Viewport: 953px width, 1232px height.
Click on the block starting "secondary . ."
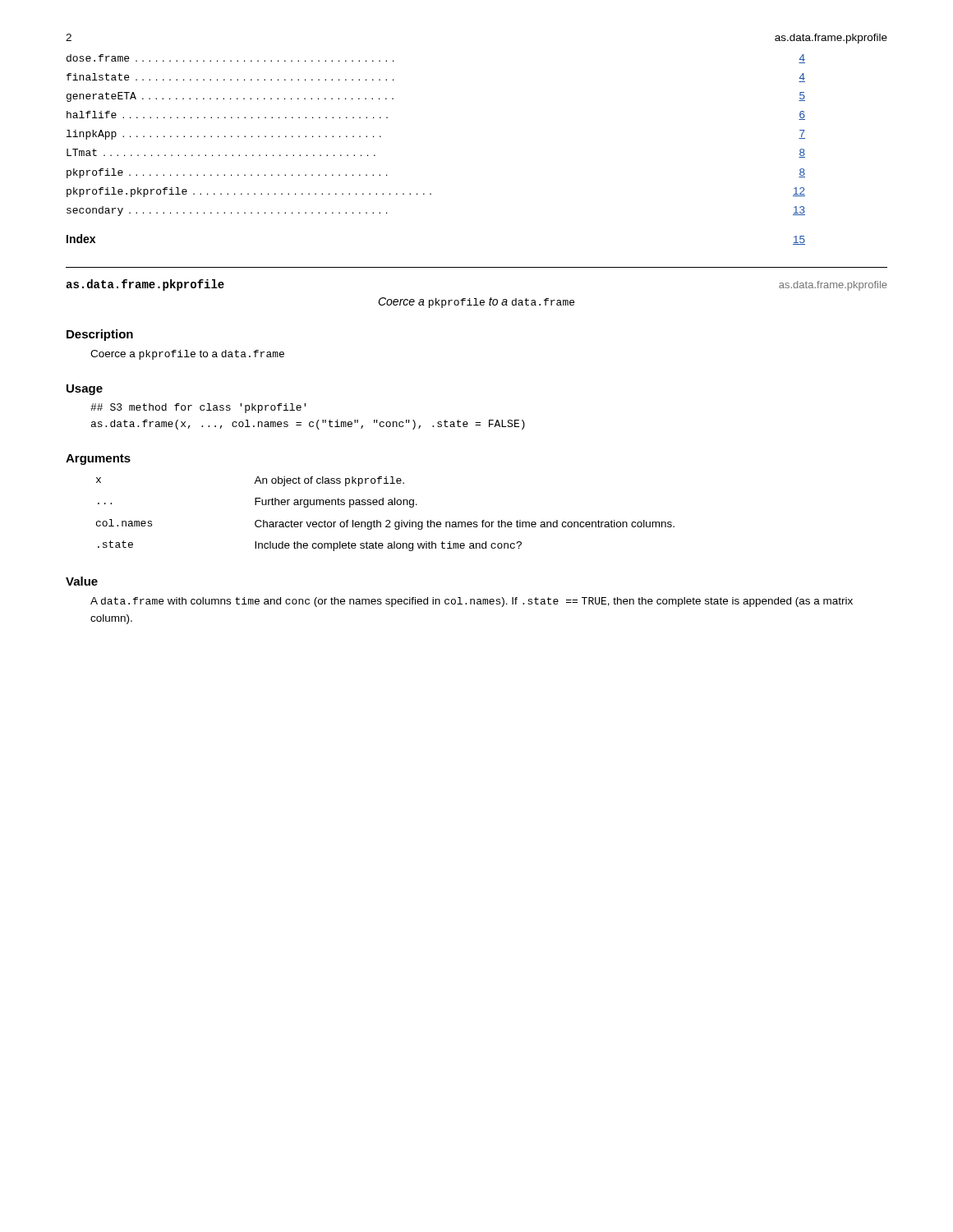click(x=93, y=211)
